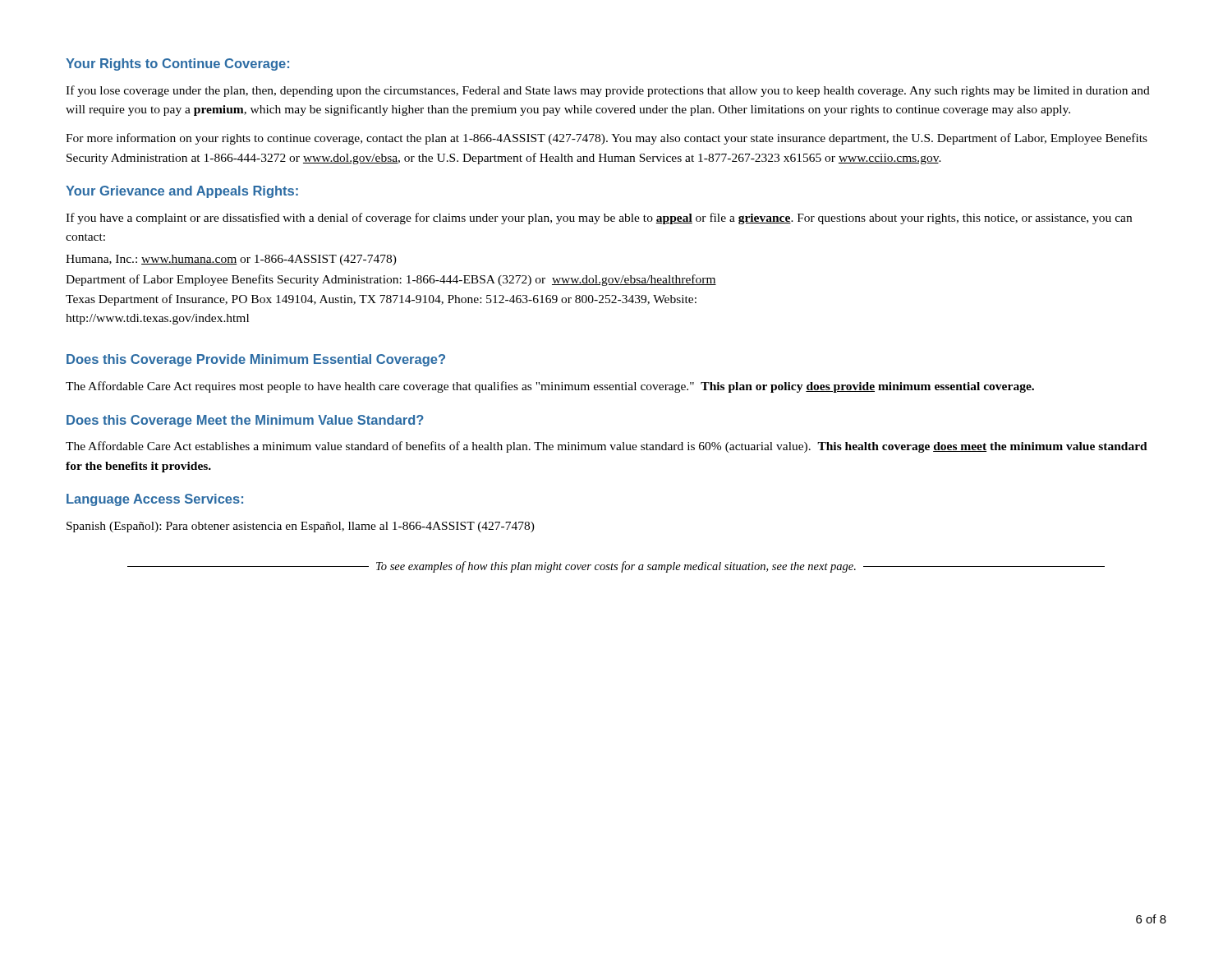Locate the text block that reads "If you lose coverage under the plan,"
This screenshot has height=953, width=1232.
(608, 99)
